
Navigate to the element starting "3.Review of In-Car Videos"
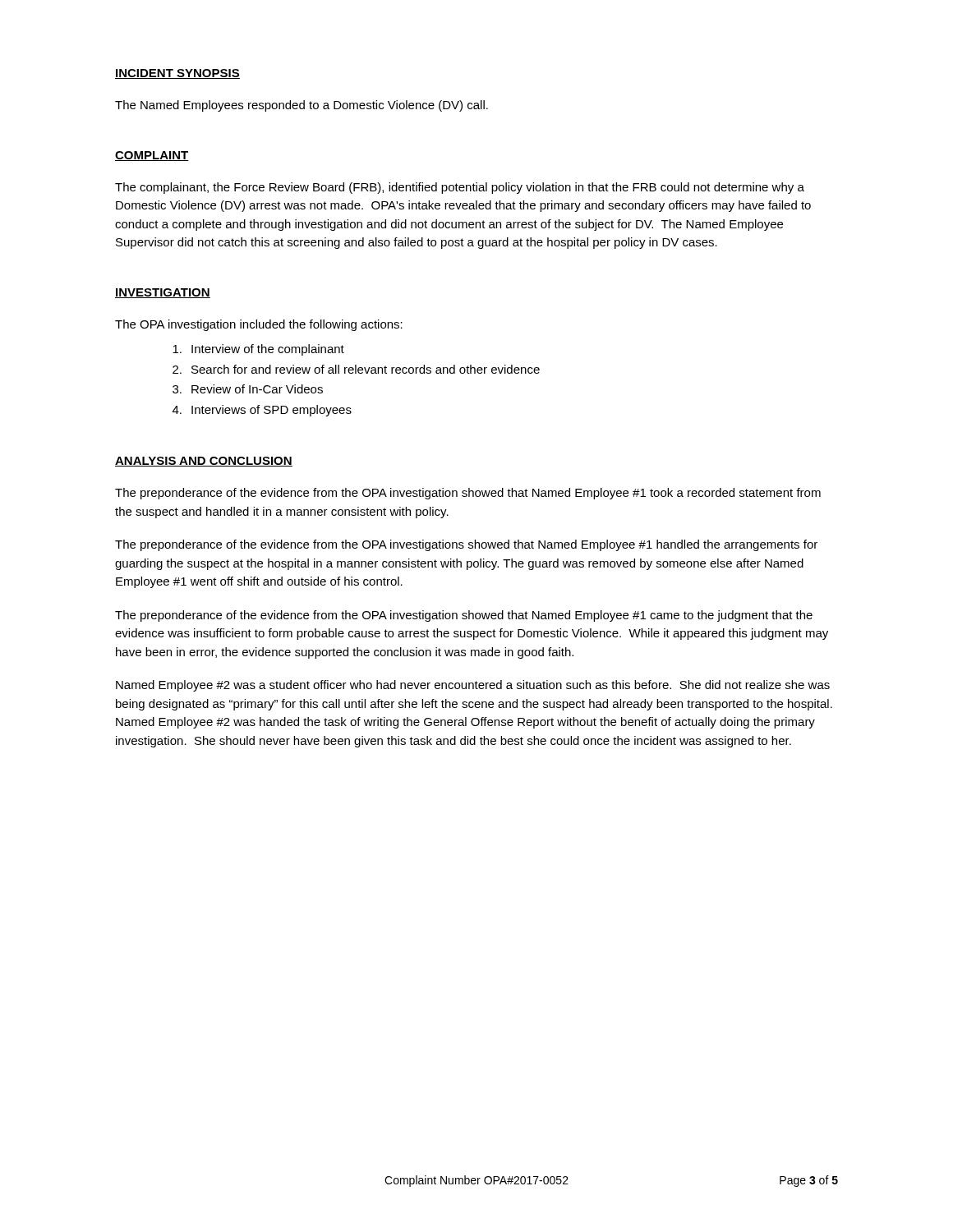pos(244,390)
